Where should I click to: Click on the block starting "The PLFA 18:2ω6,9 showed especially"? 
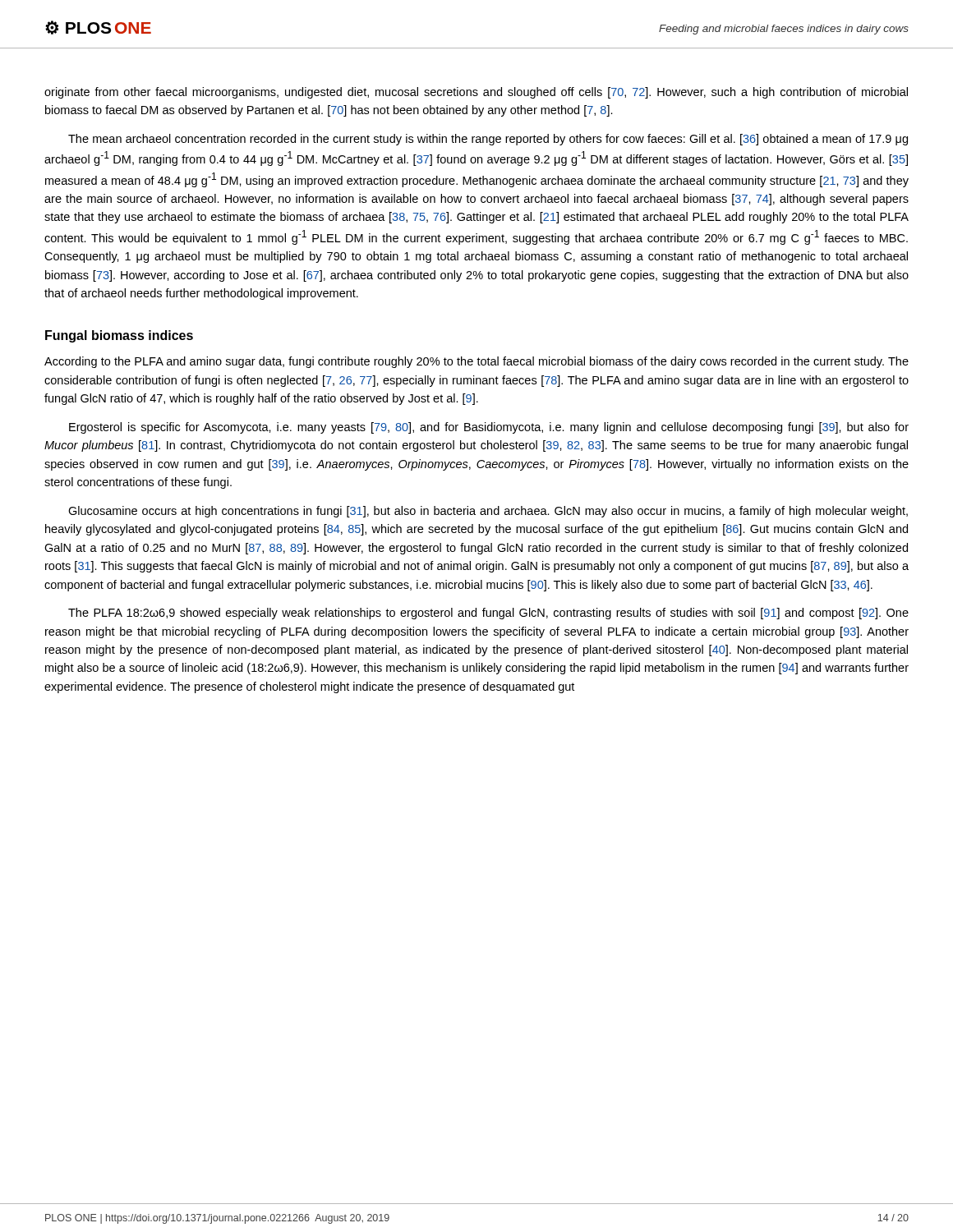point(476,650)
